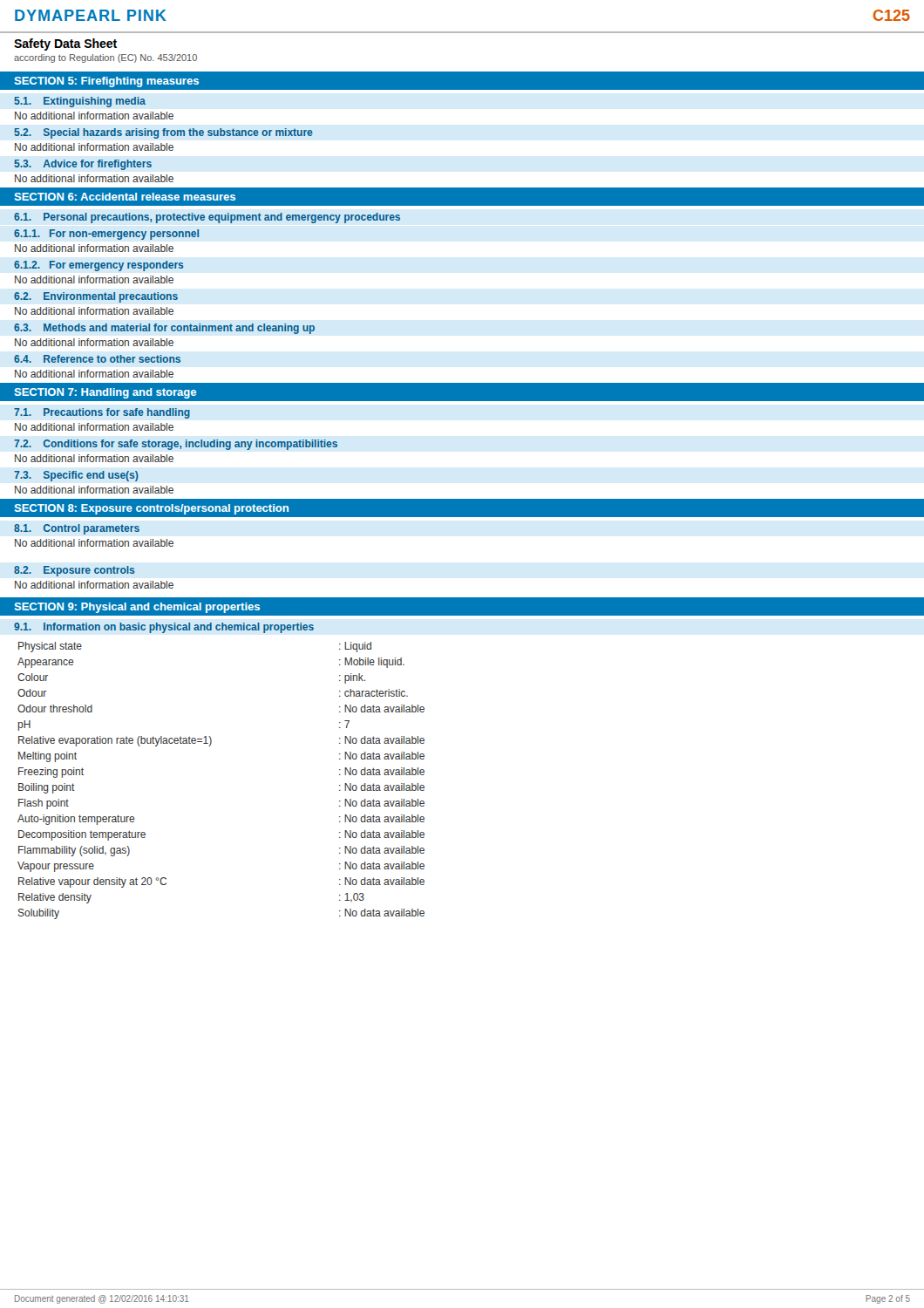Select the text block starting "according to Regulation (EC) No. 453/2010"

pos(106,58)
